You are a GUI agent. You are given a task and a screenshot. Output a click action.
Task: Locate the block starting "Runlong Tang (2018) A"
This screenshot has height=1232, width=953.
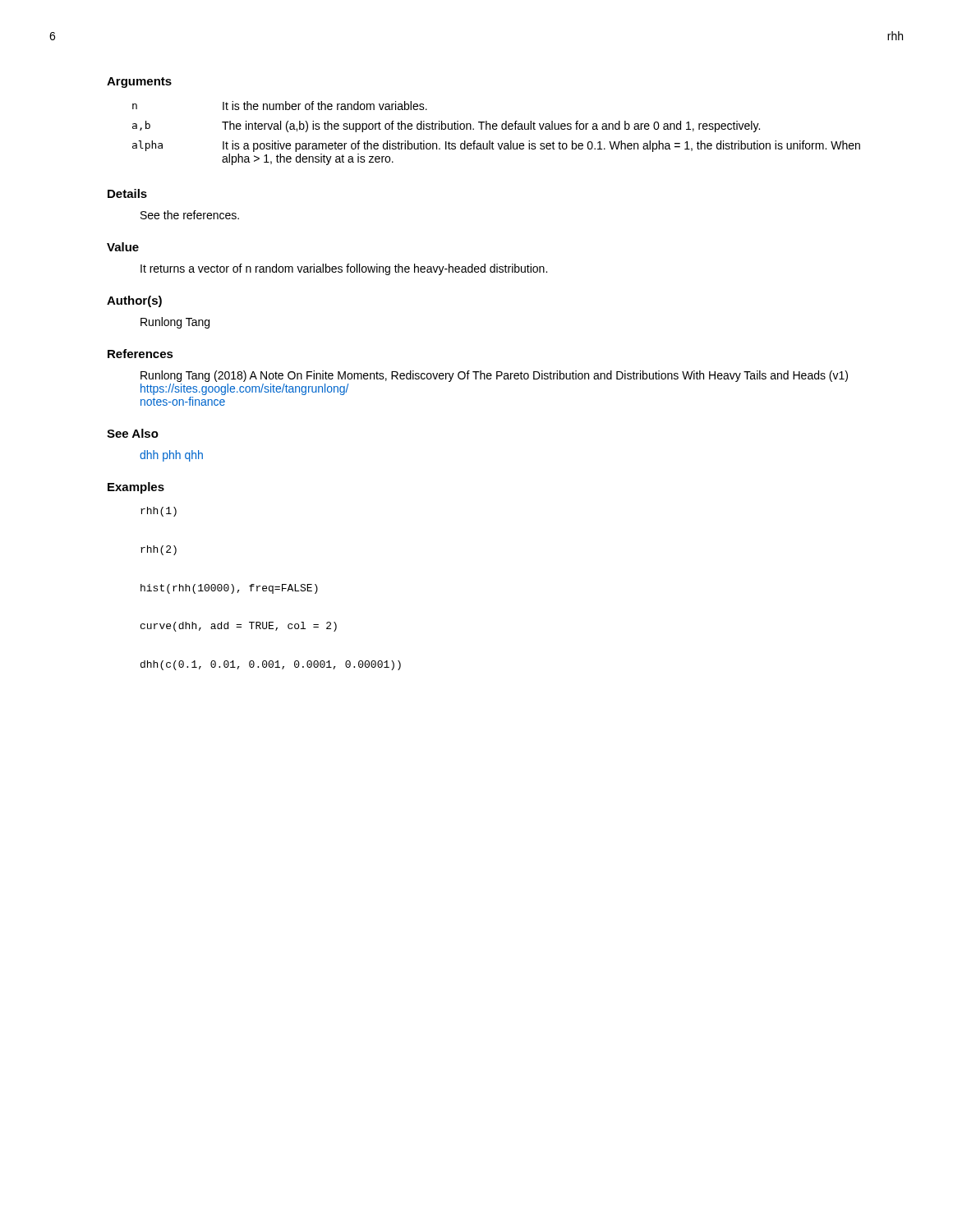(x=494, y=388)
